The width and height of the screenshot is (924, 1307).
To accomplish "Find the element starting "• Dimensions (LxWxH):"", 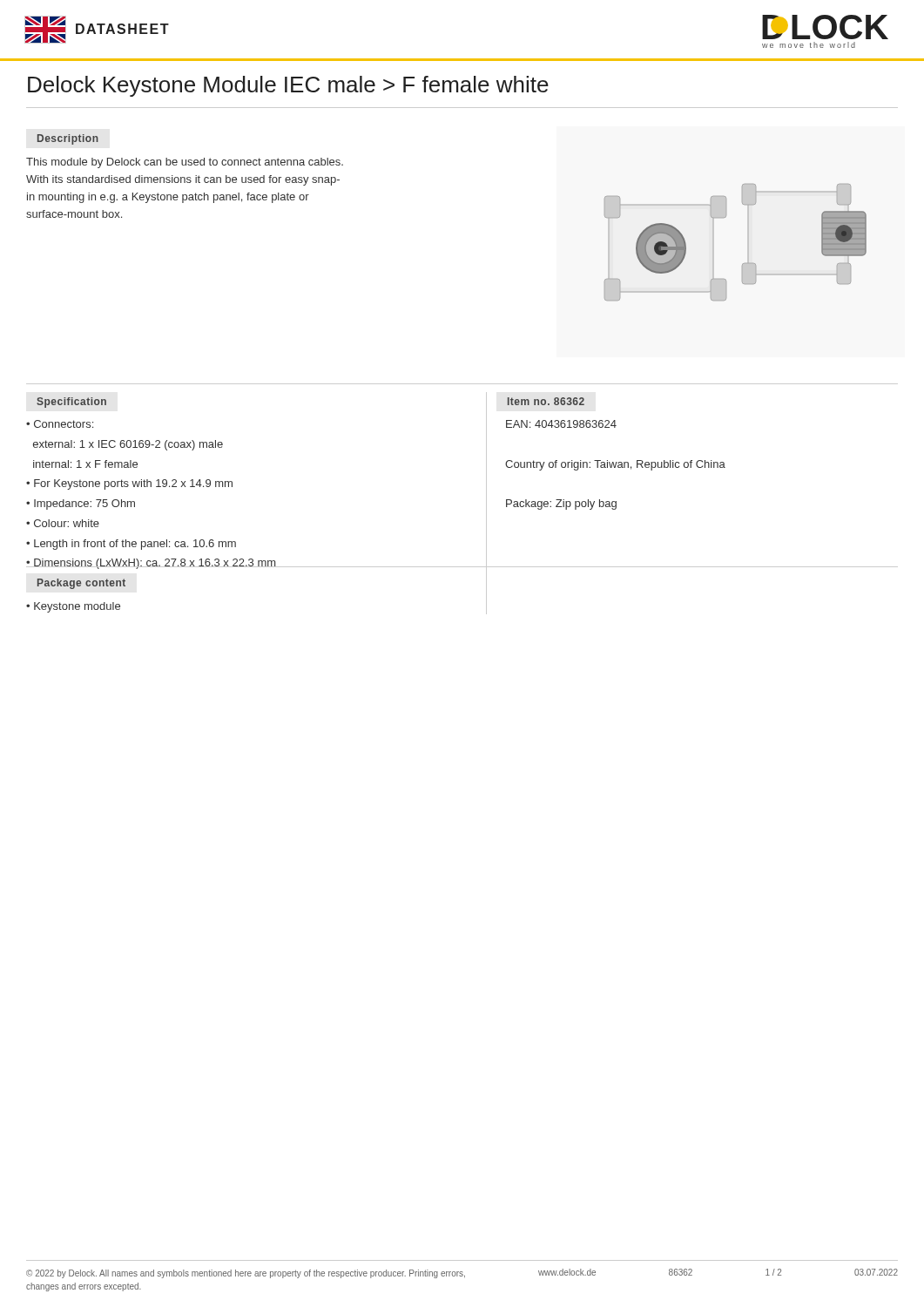I will click(151, 563).
